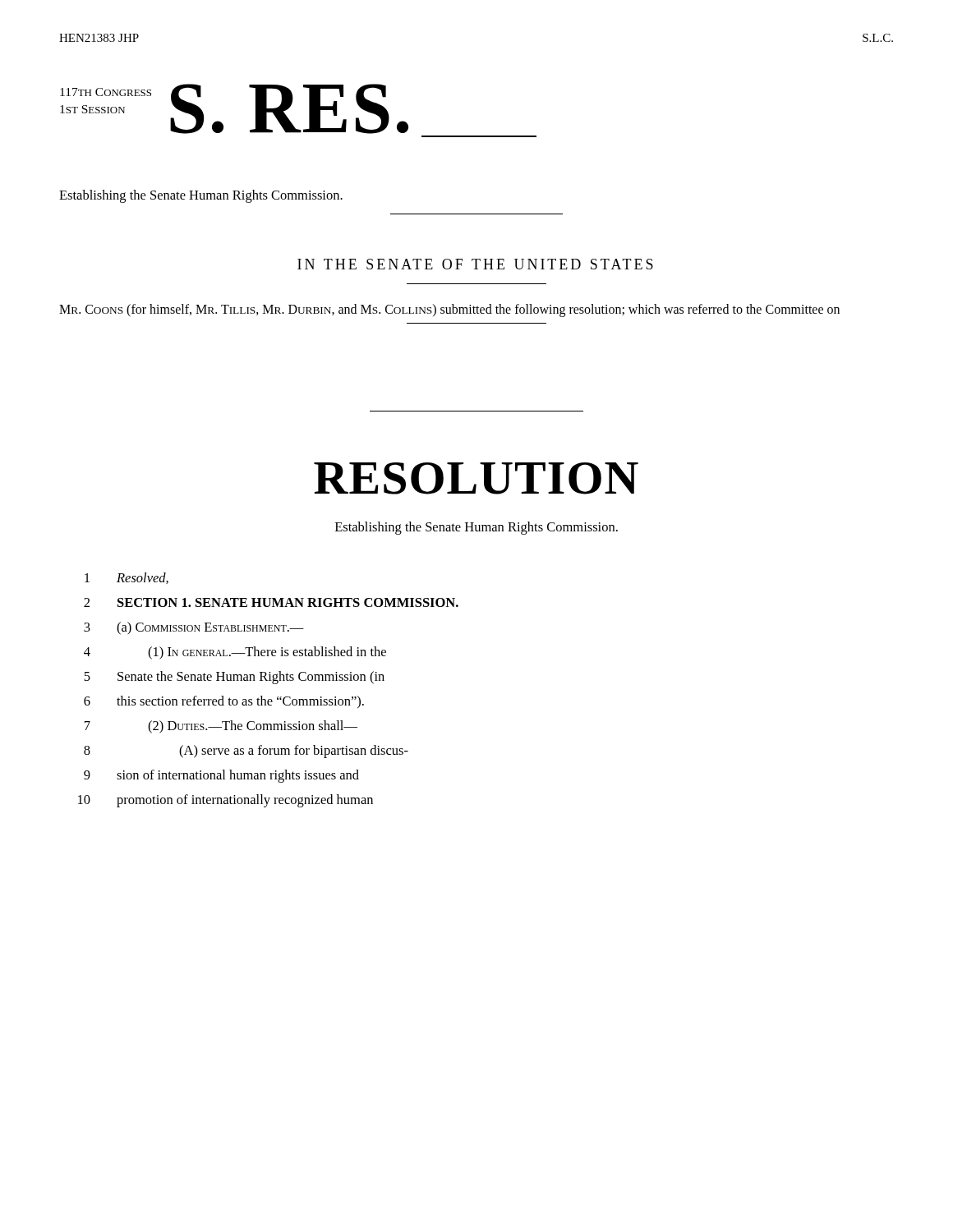Select the list item that says "1 Resolved,"
This screenshot has height=1232, width=953.
pyautogui.click(x=127, y=578)
